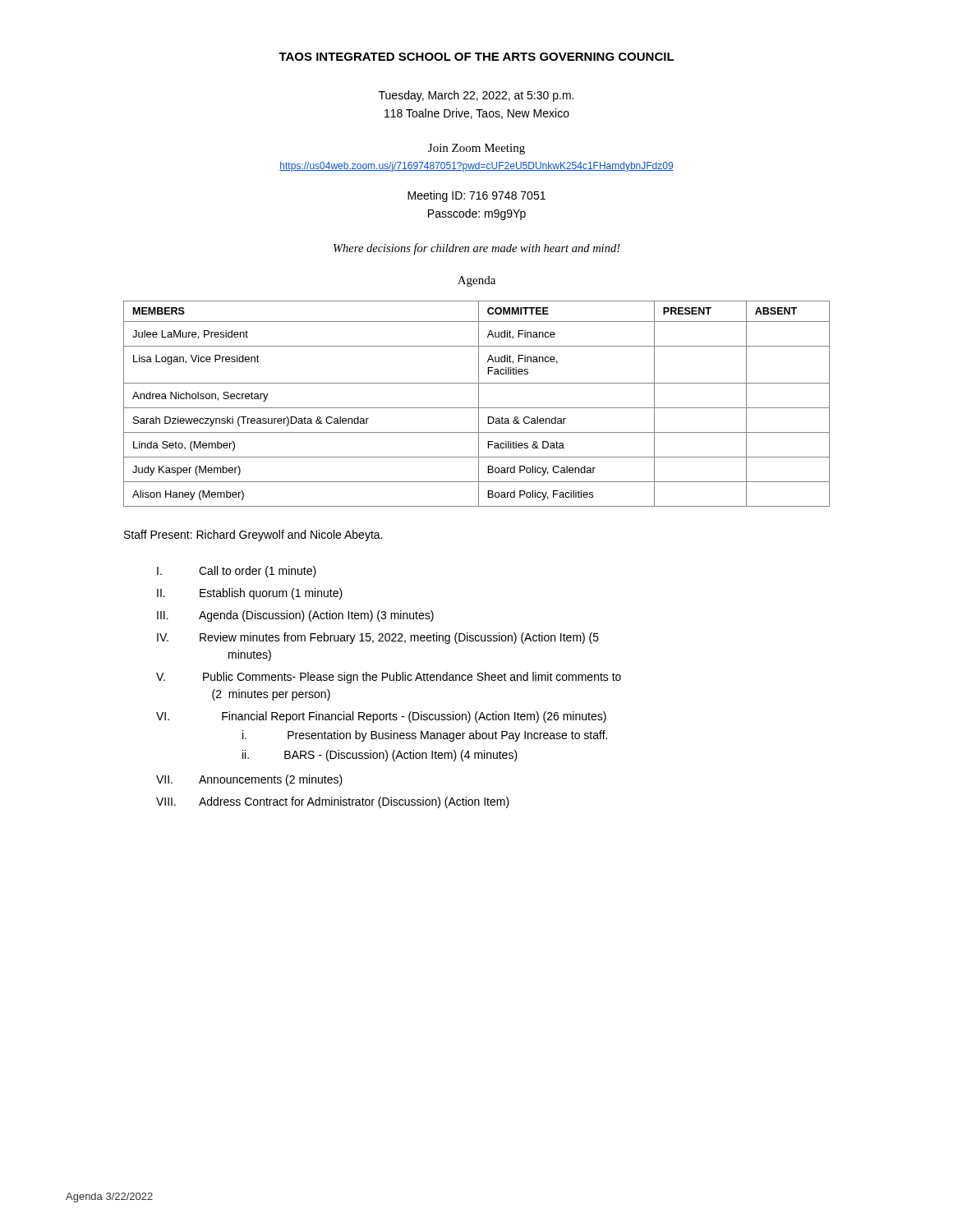
Task: Locate the table with the text "Judy Kasper (Member)"
Action: click(476, 403)
